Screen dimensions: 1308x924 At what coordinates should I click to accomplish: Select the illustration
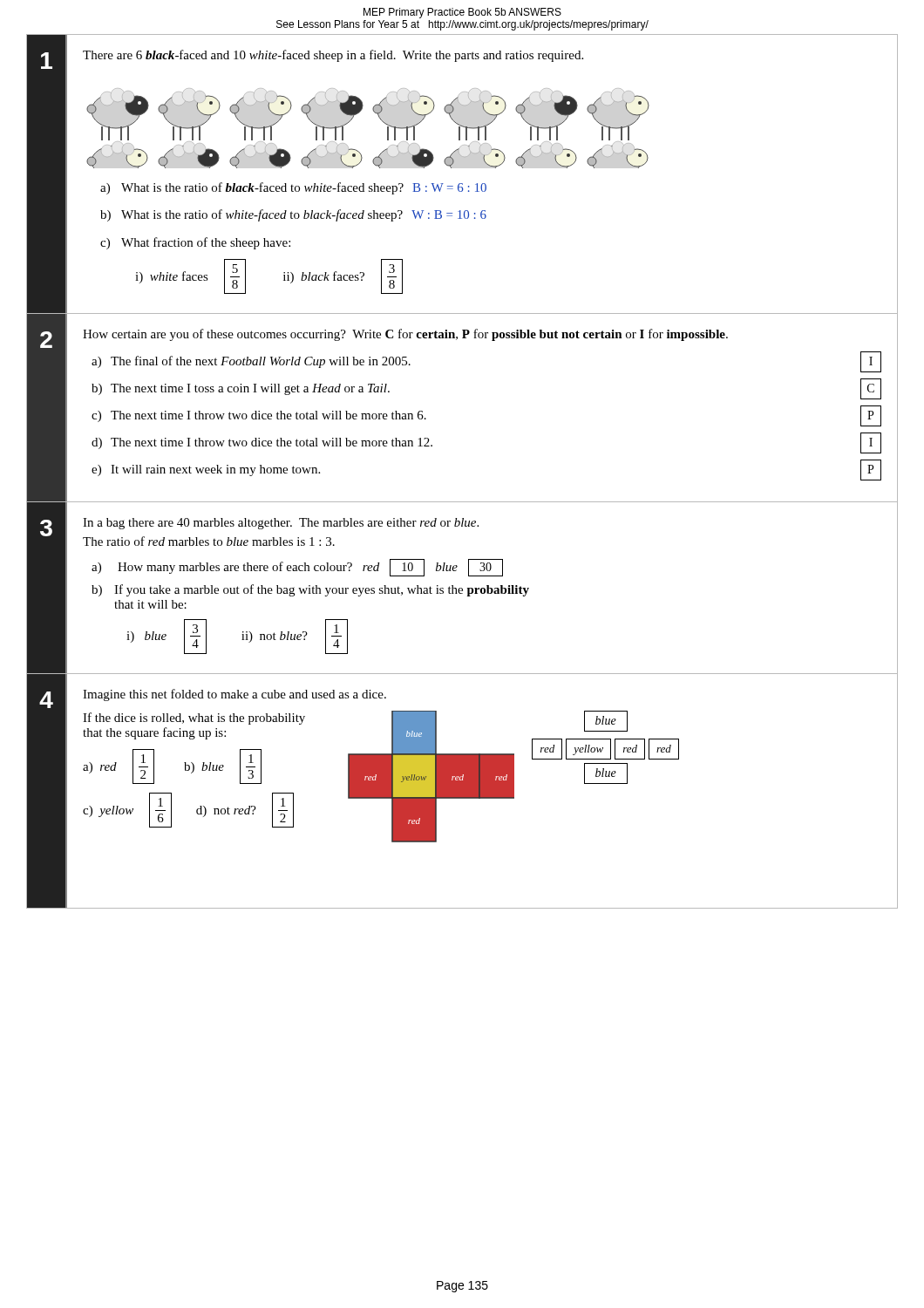click(482, 120)
